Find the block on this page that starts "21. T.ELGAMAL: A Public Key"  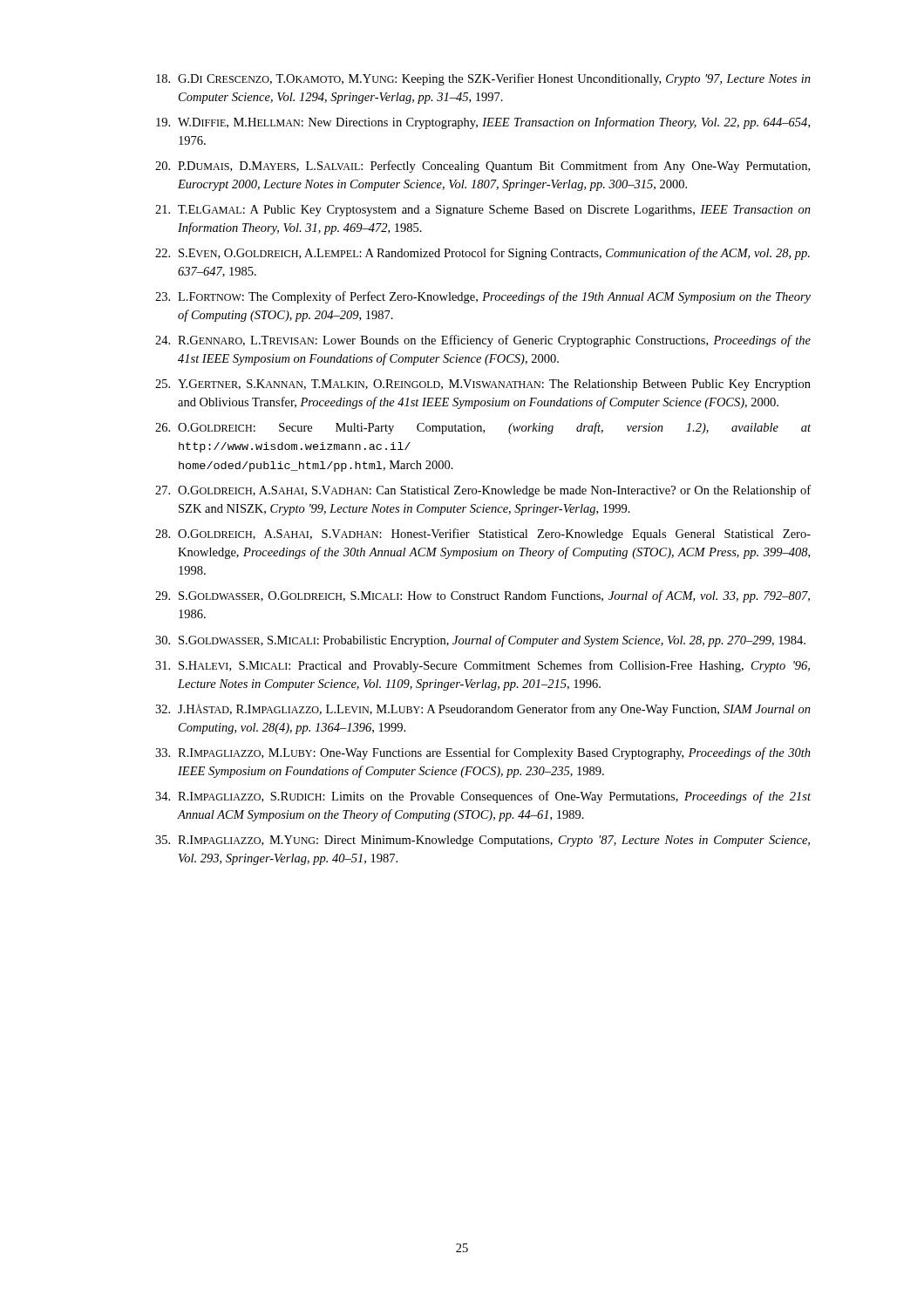tap(475, 219)
